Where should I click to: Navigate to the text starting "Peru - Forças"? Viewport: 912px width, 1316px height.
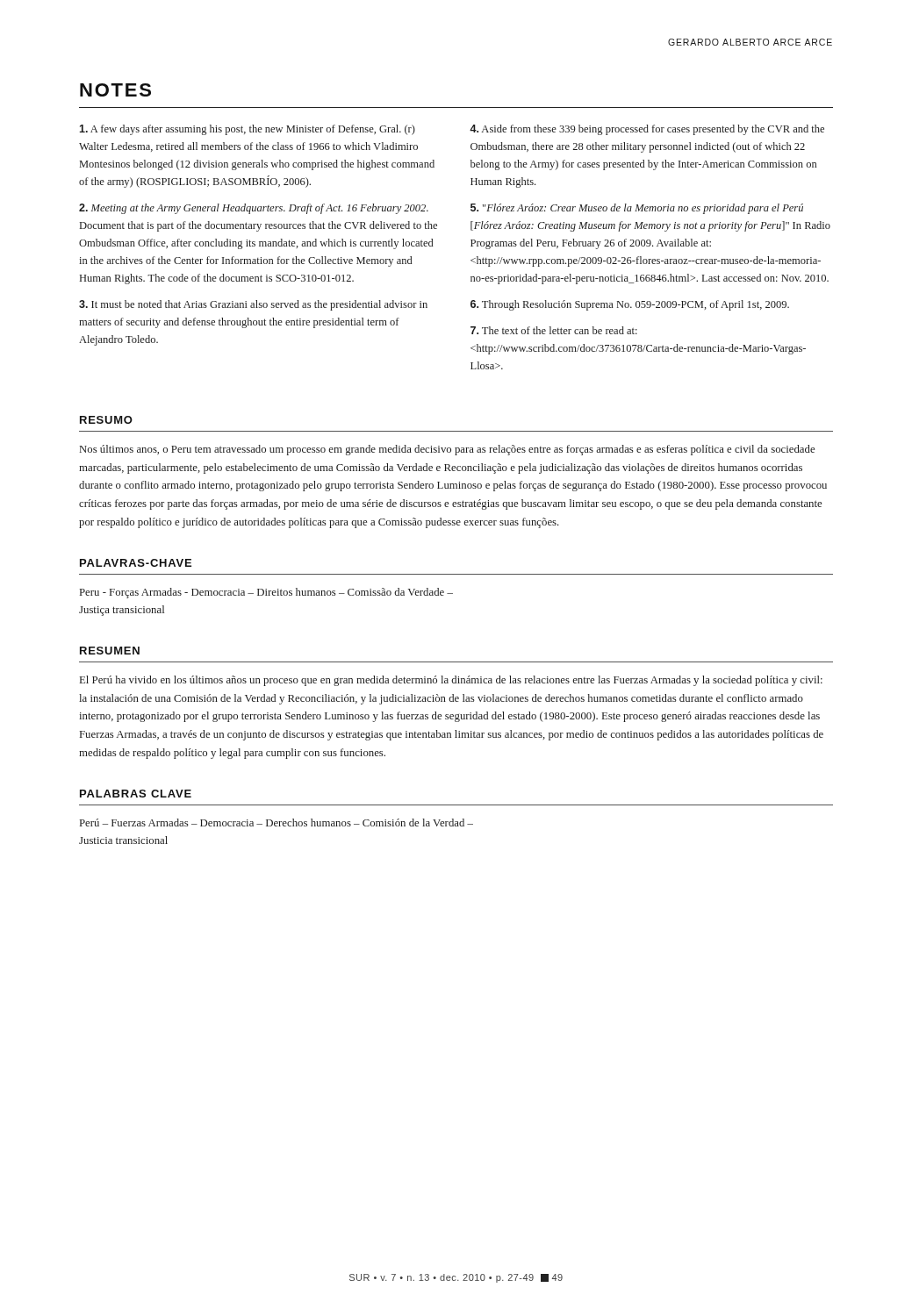[x=266, y=601]
